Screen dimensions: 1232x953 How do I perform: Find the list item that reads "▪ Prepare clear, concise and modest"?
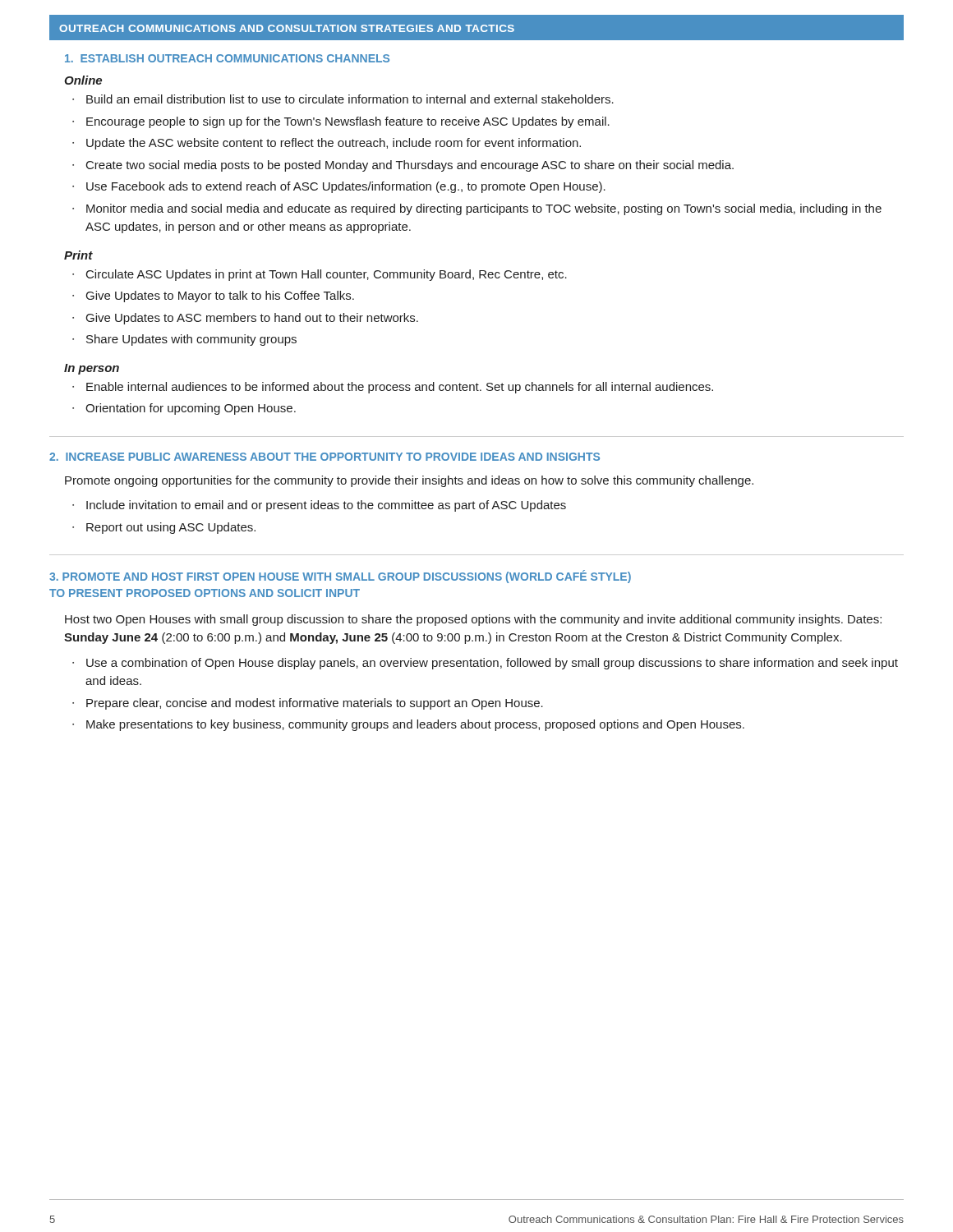tap(308, 703)
